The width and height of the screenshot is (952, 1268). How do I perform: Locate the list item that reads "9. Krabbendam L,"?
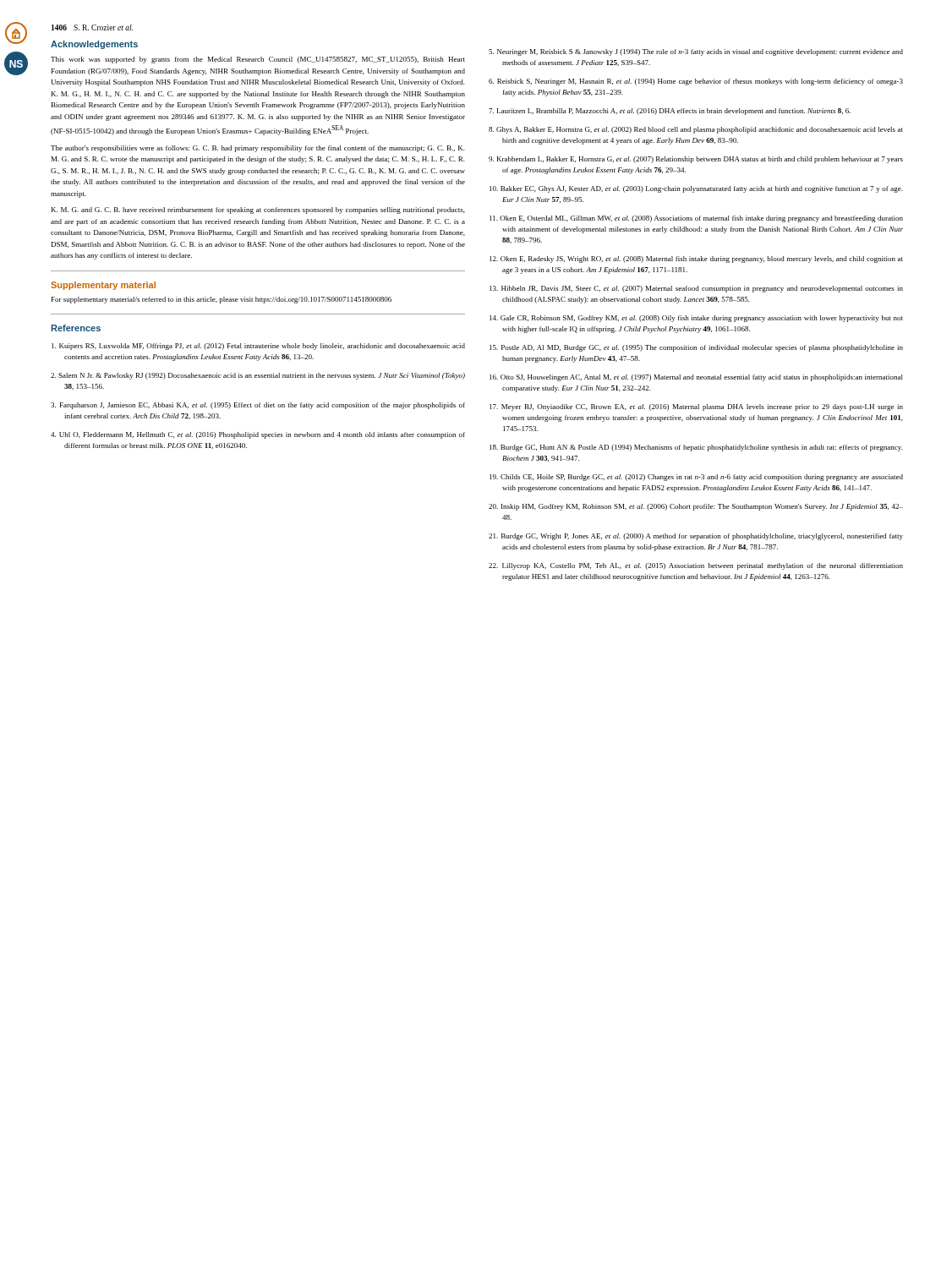696,165
